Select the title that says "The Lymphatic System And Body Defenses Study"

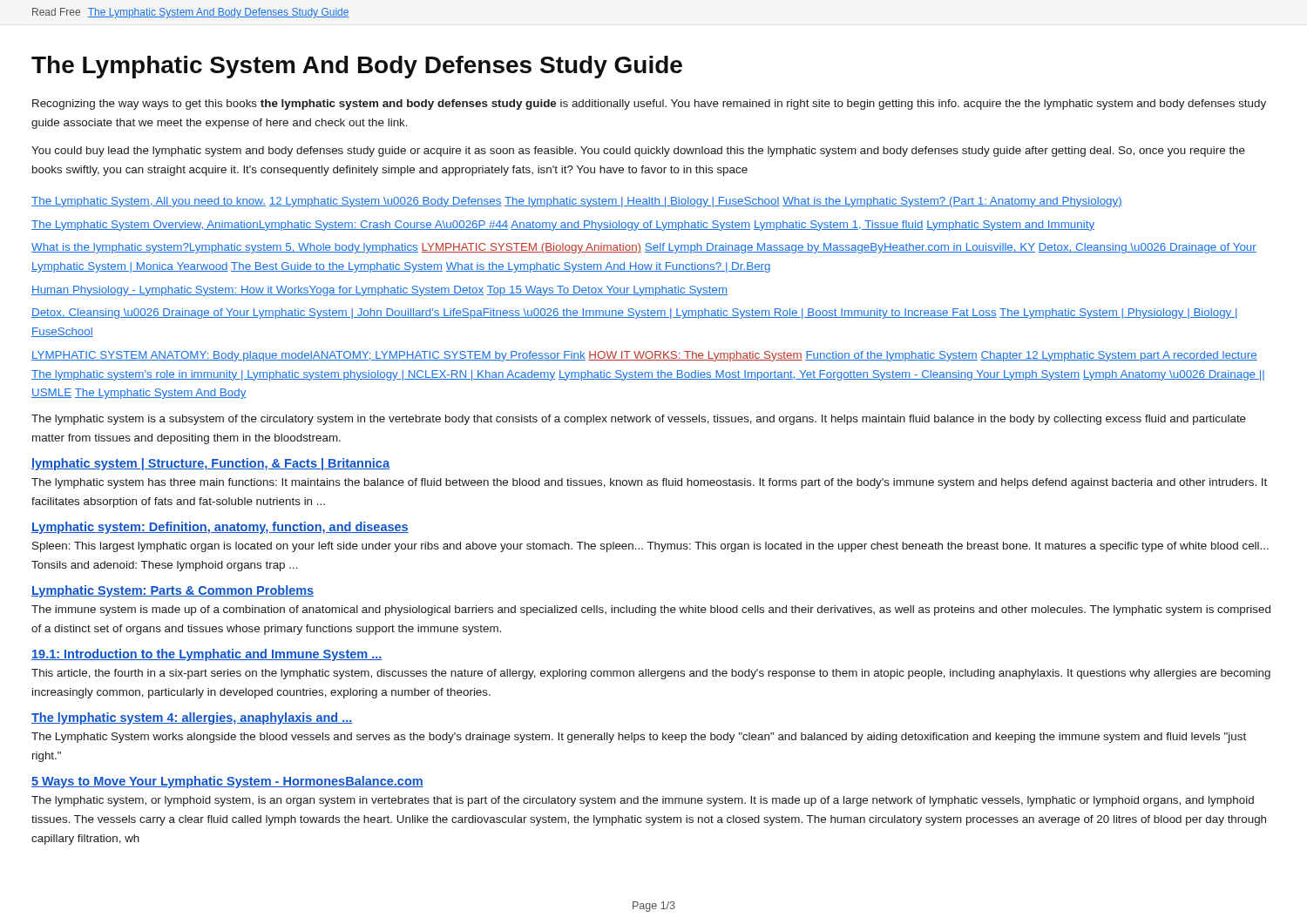pos(654,65)
